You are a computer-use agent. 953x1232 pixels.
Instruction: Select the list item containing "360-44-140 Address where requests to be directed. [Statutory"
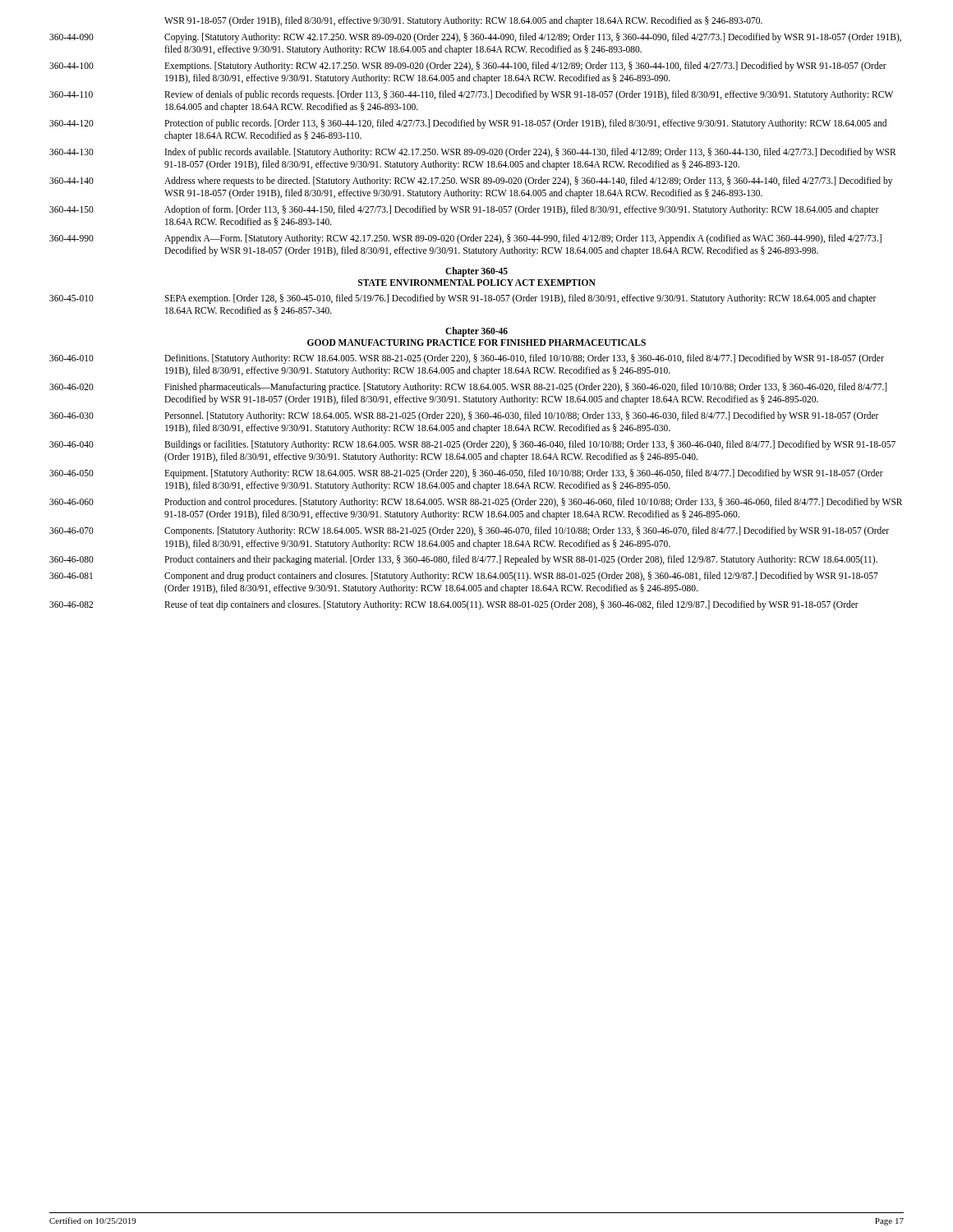point(476,187)
